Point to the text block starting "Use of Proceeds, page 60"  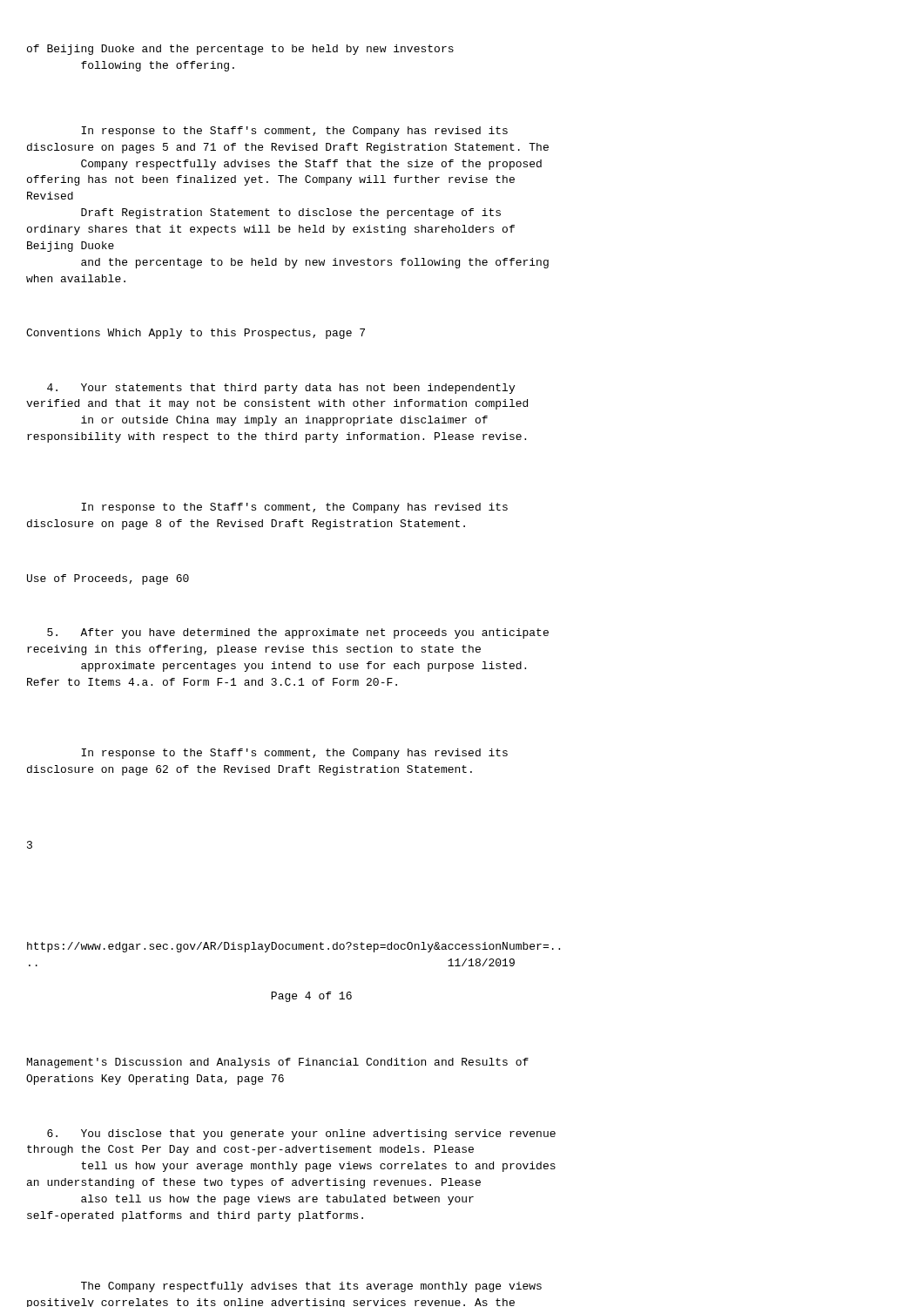108,579
